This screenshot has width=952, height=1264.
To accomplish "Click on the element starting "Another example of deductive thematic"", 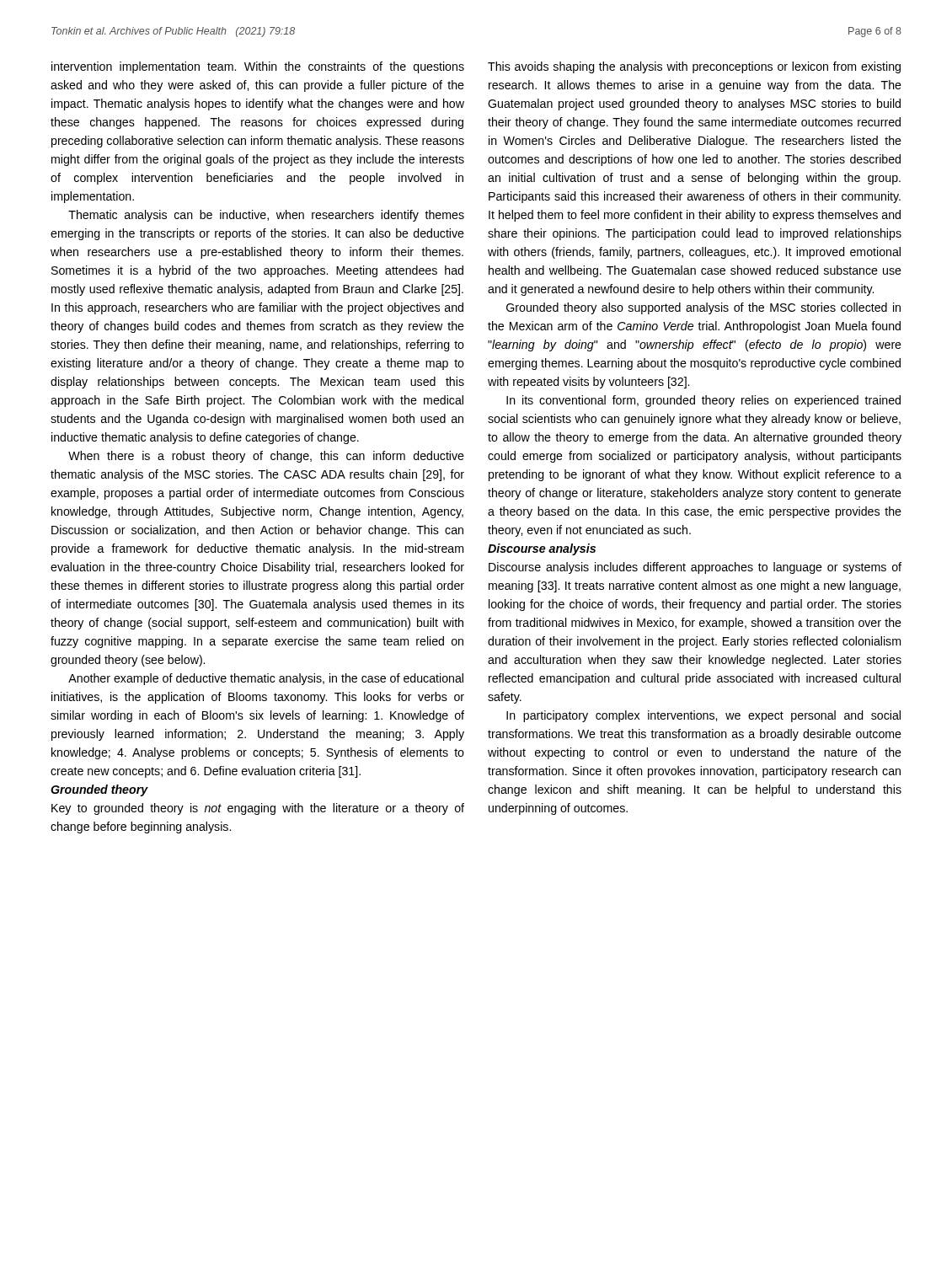I will click(257, 725).
